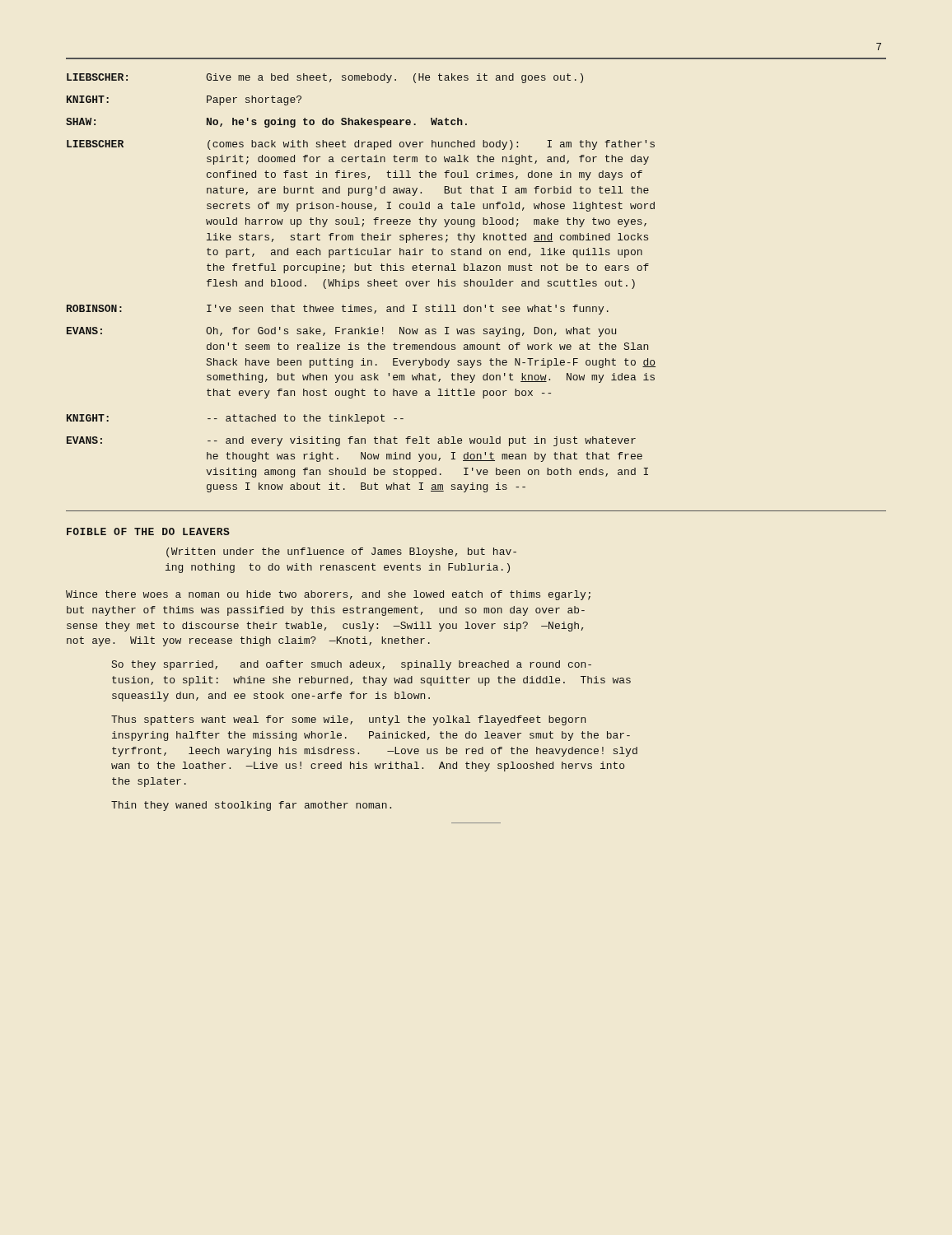
Task: Locate the text block that reads "(Written under the unfluence"
Action: click(341, 560)
